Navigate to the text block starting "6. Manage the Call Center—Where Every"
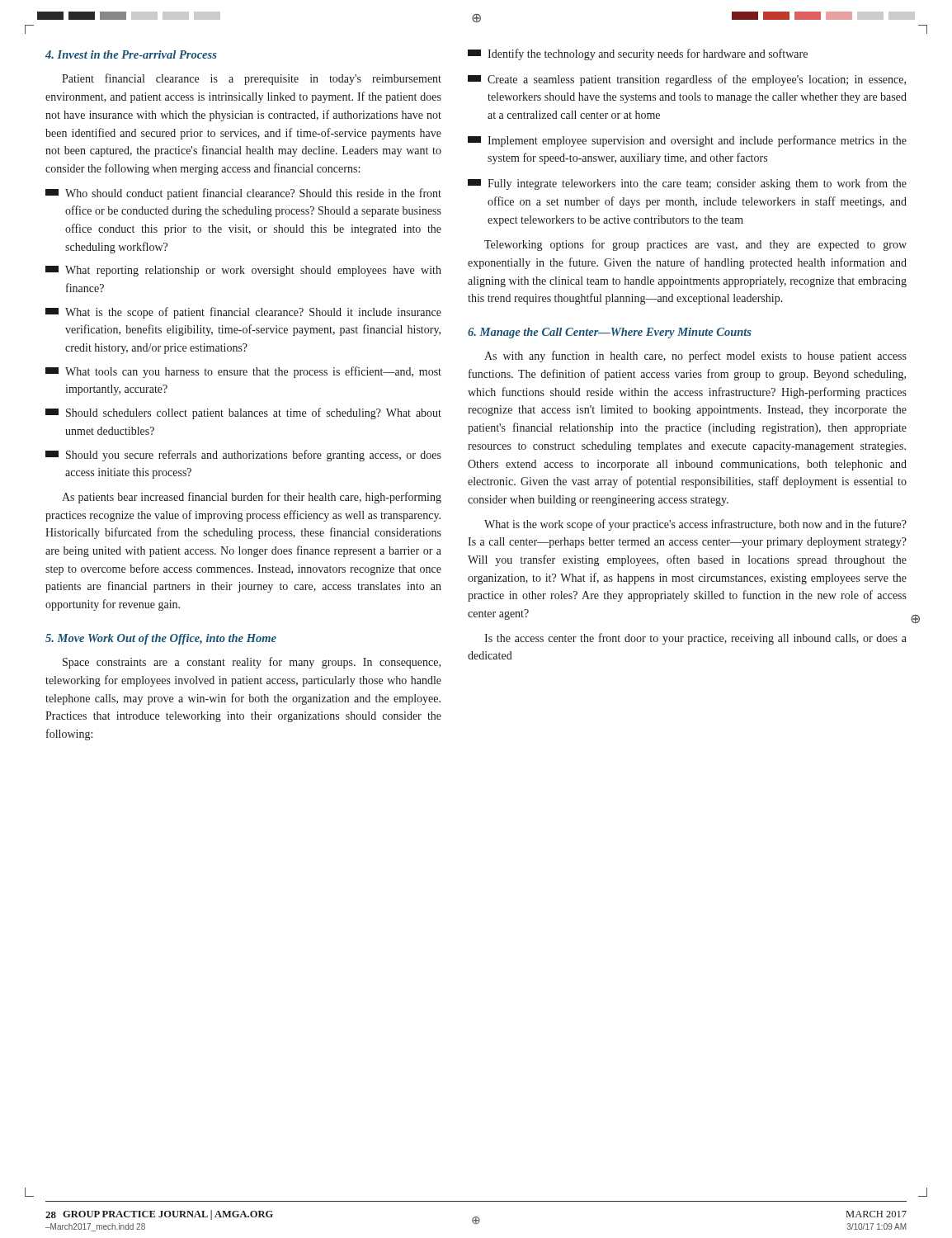Image resolution: width=952 pixels, height=1238 pixels. [x=610, y=332]
